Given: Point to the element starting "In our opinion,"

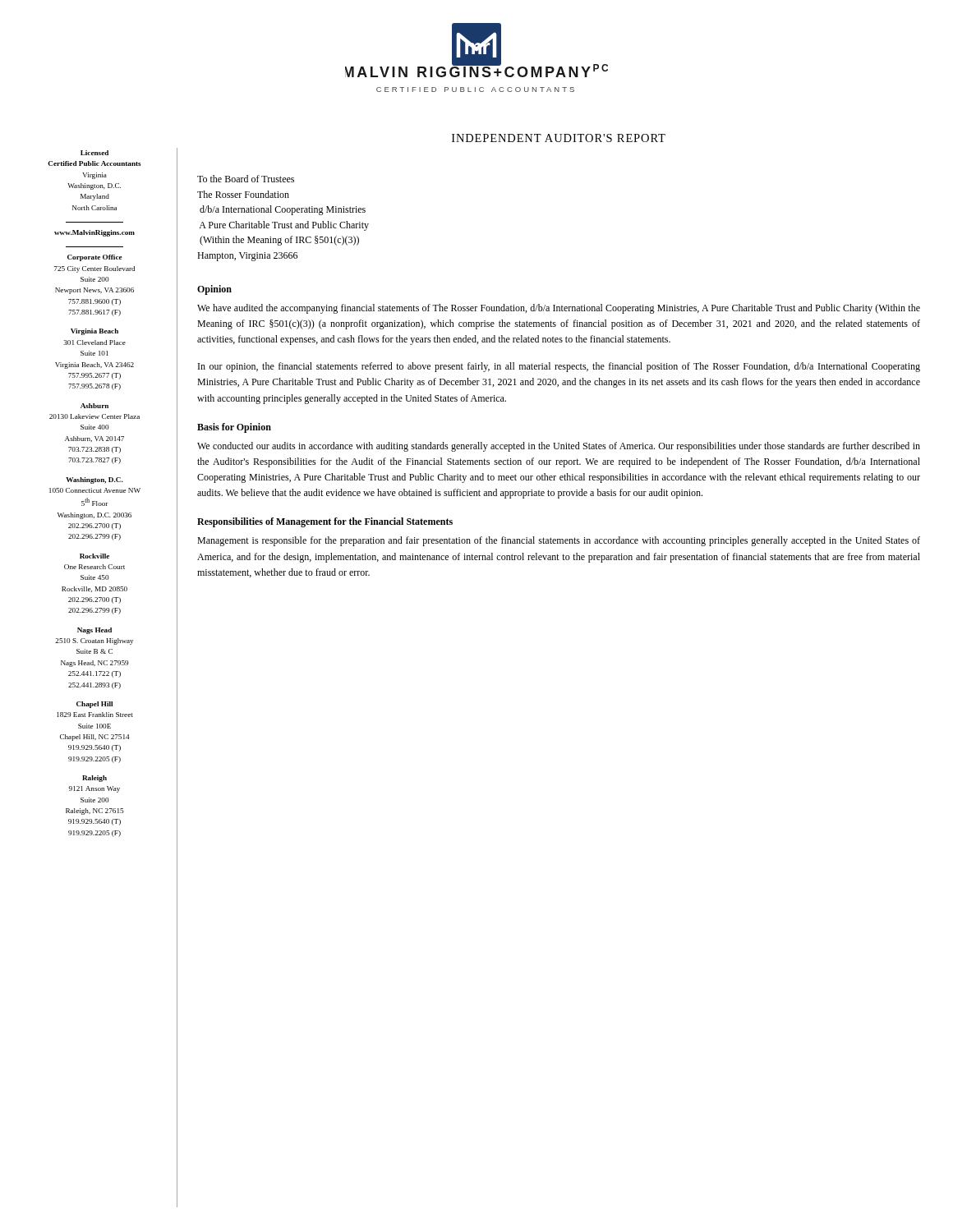Looking at the screenshot, I should click(x=559, y=382).
